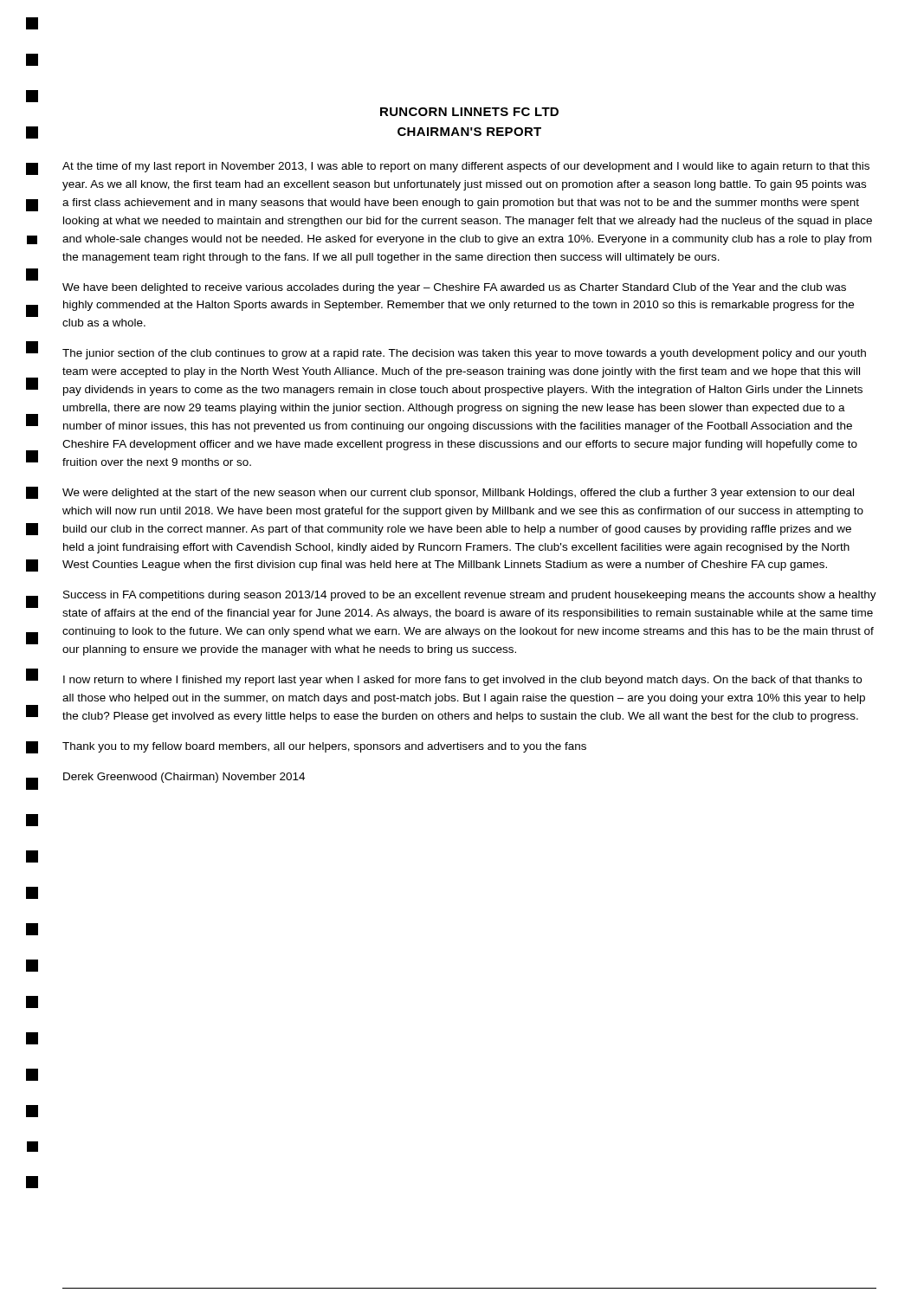This screenshot has width=924, height=1299.
Task: Click on the text block with the text "At the time of my"
Action: [467, 211]
